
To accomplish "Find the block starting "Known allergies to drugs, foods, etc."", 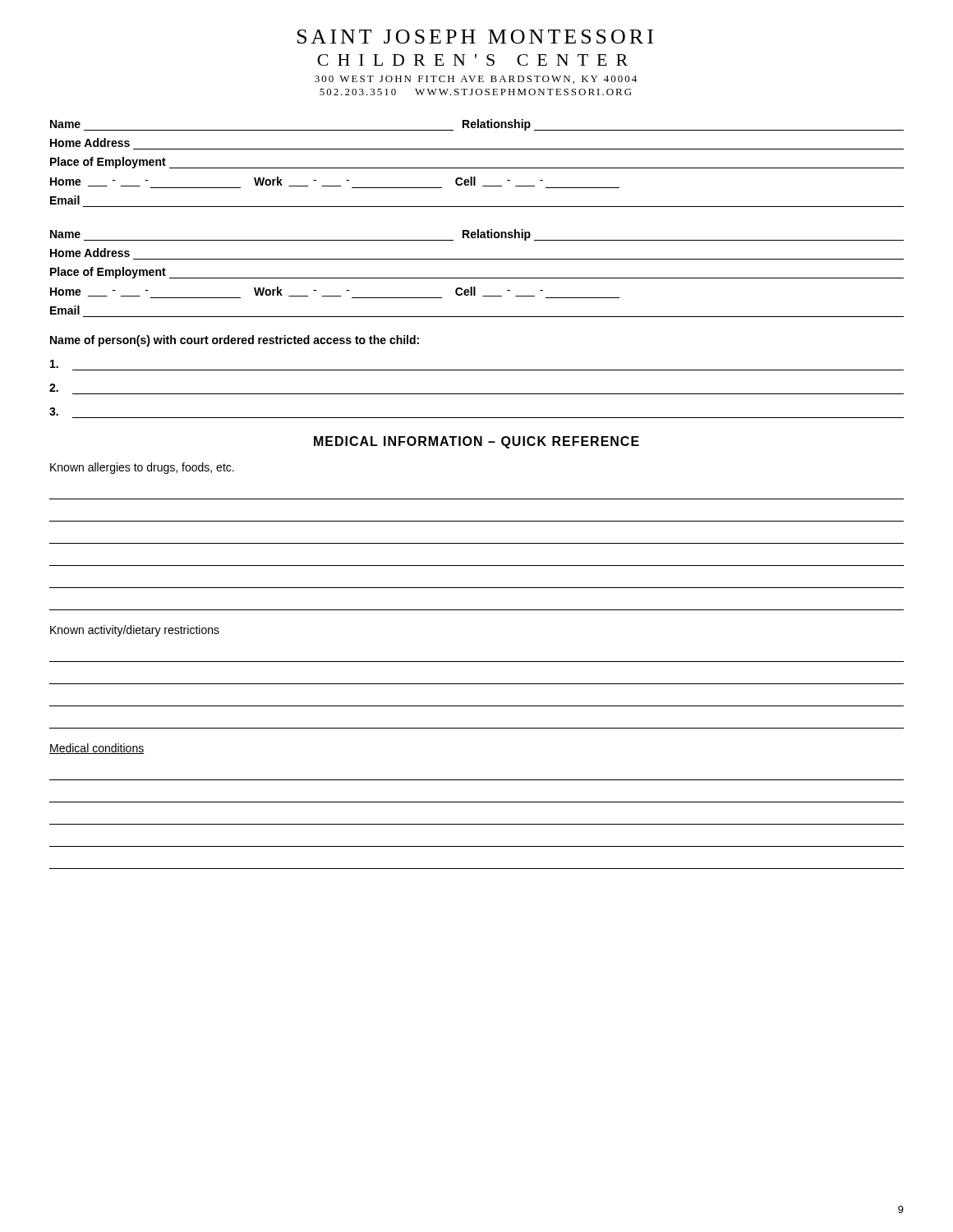I will (x=142, y=467).
